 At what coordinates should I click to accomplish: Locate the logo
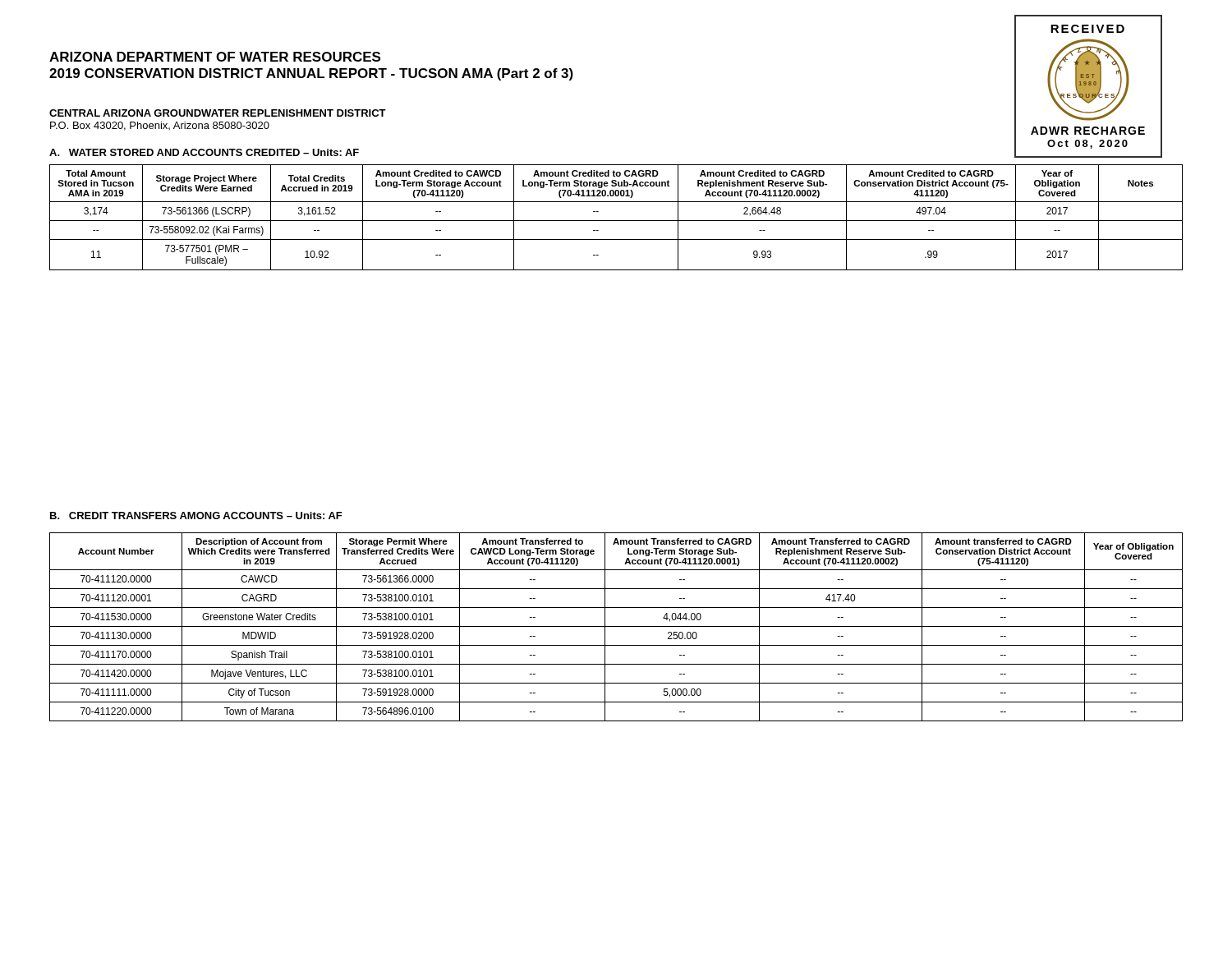click(1088, 85)
